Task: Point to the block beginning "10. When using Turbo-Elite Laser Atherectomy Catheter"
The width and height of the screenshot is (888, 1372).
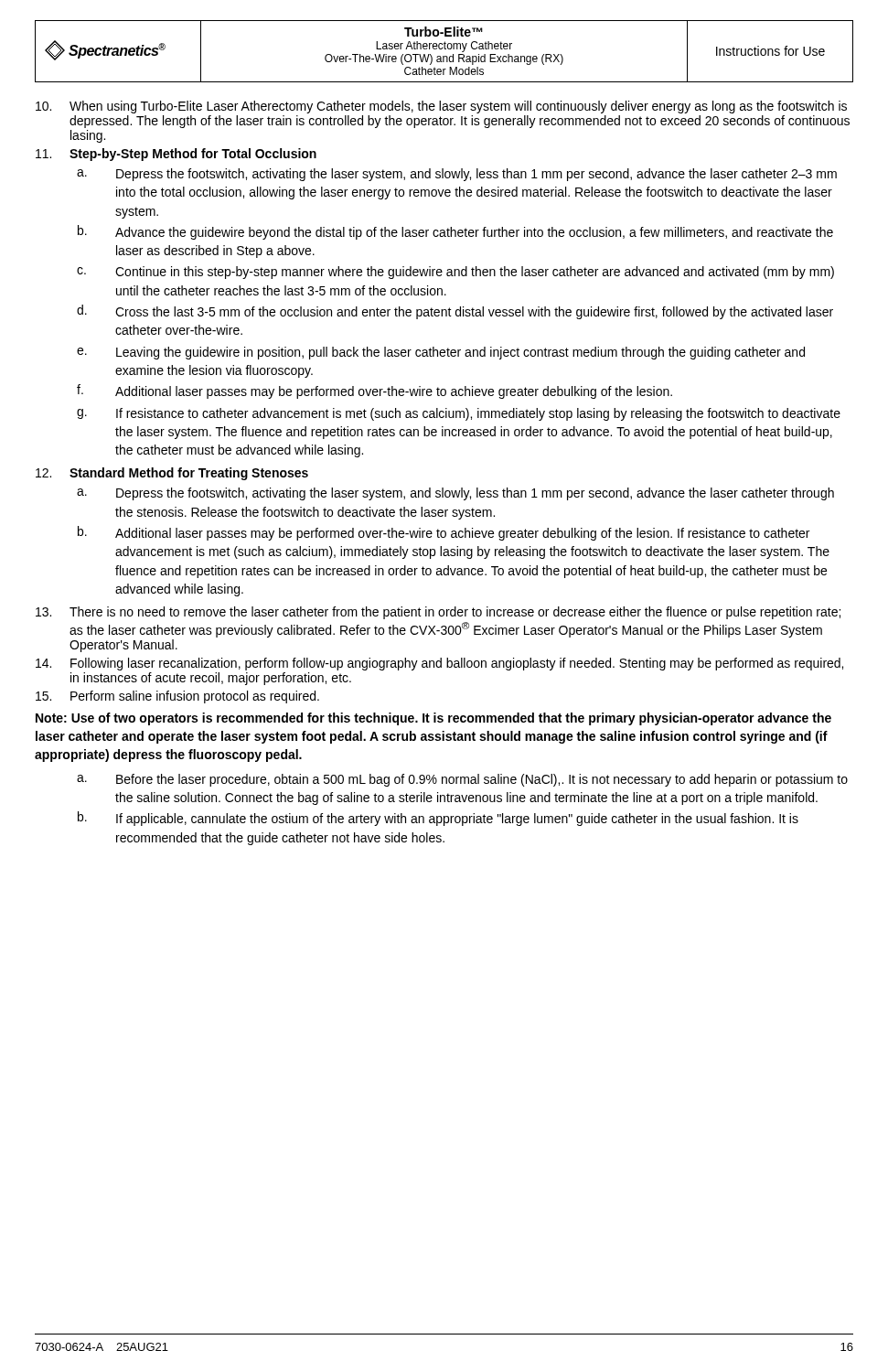Action: point(444,121)
